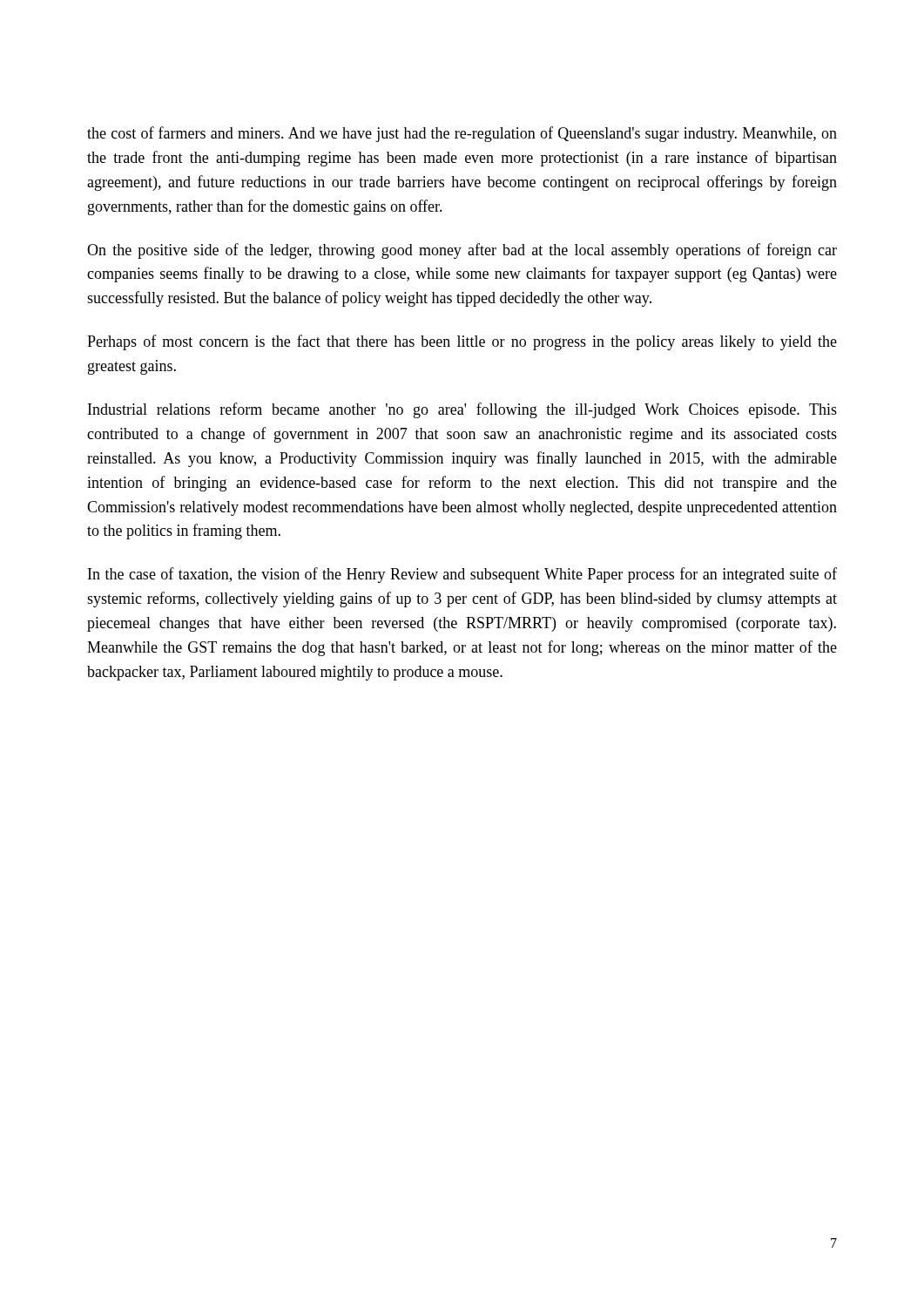Locate the text block starting "the cost of farmers"

(462, 170)
